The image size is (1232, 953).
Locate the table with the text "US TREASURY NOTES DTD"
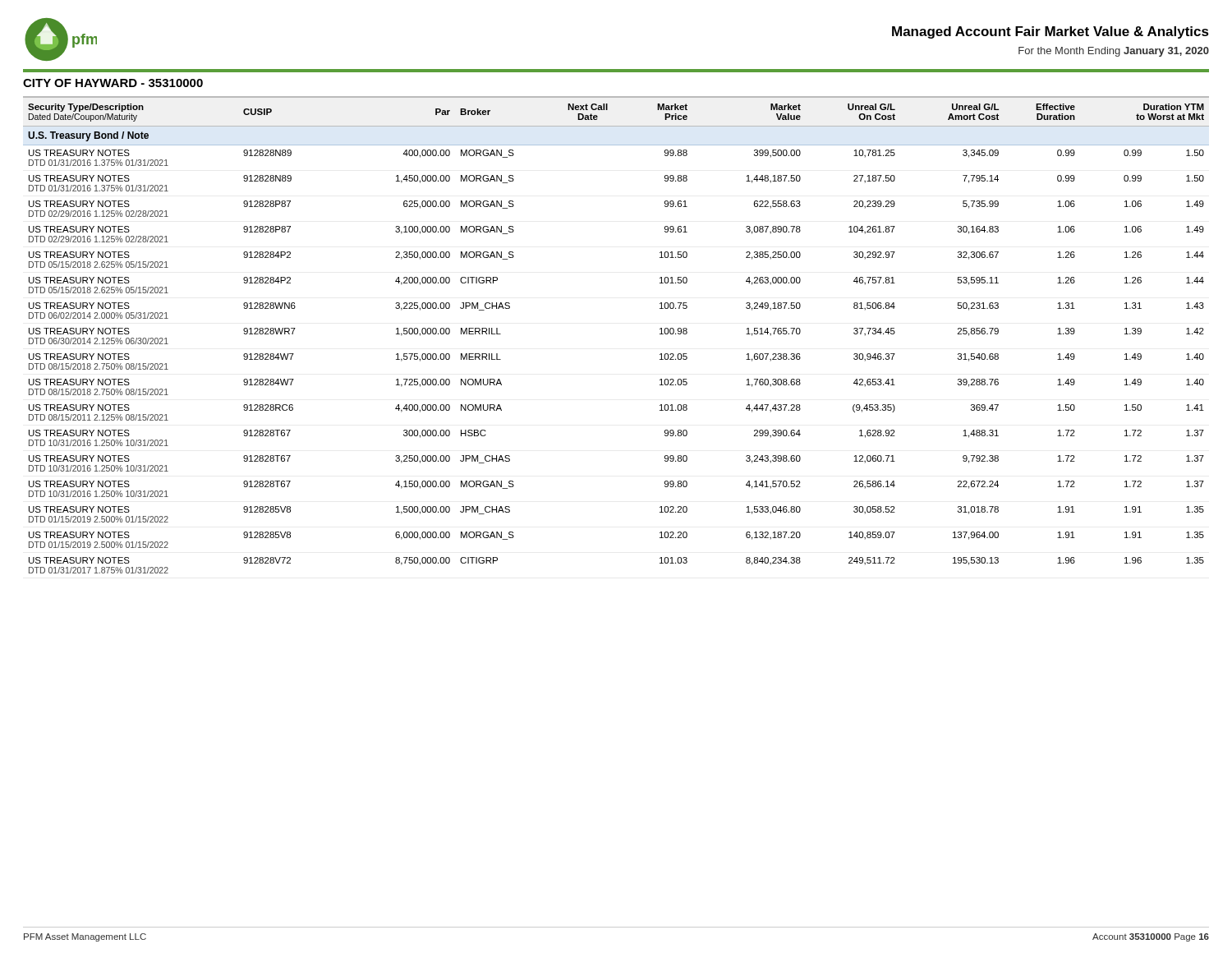coord(616,337)
